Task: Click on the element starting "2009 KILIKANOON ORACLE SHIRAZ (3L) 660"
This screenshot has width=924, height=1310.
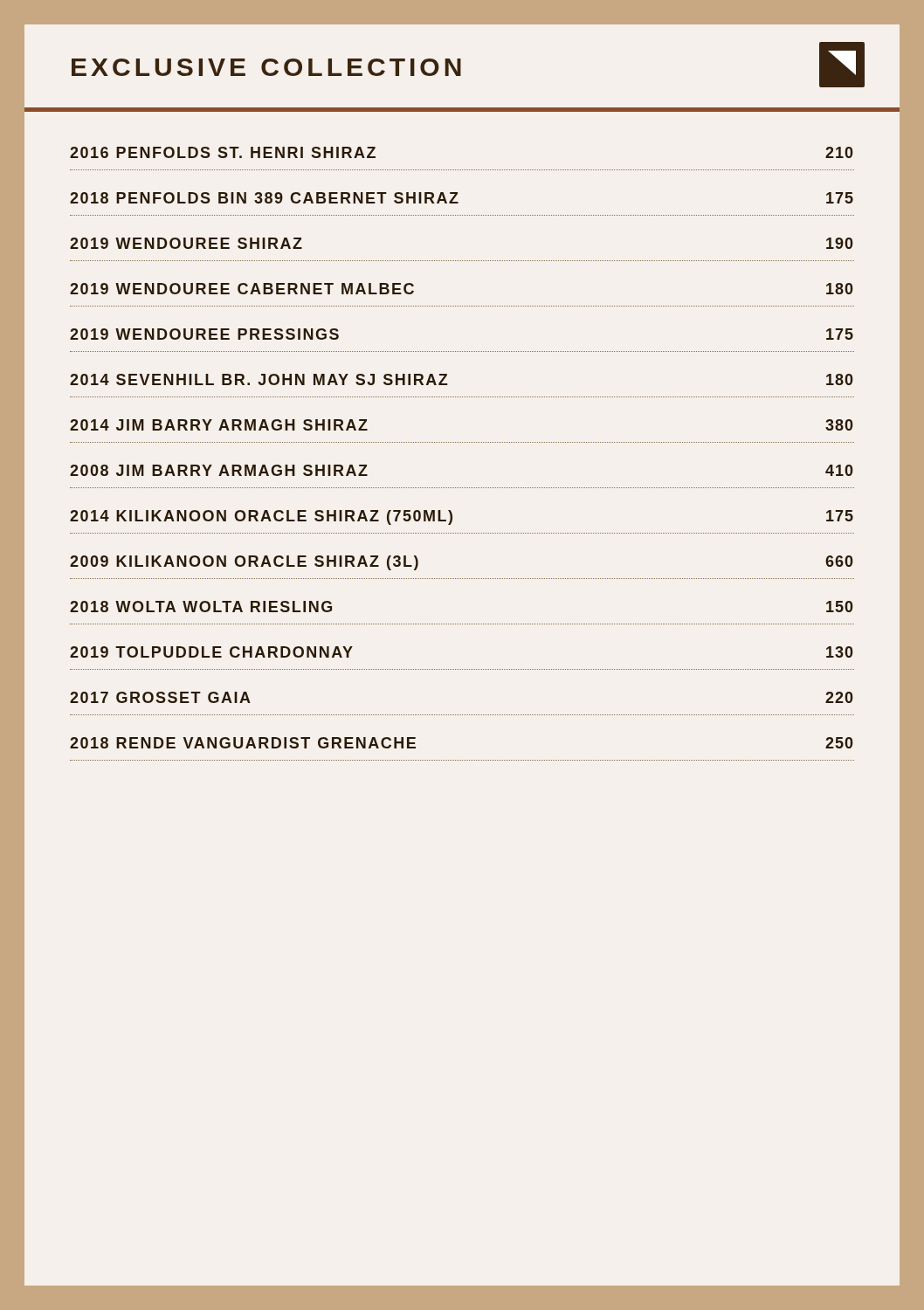Action: point(239,565)
